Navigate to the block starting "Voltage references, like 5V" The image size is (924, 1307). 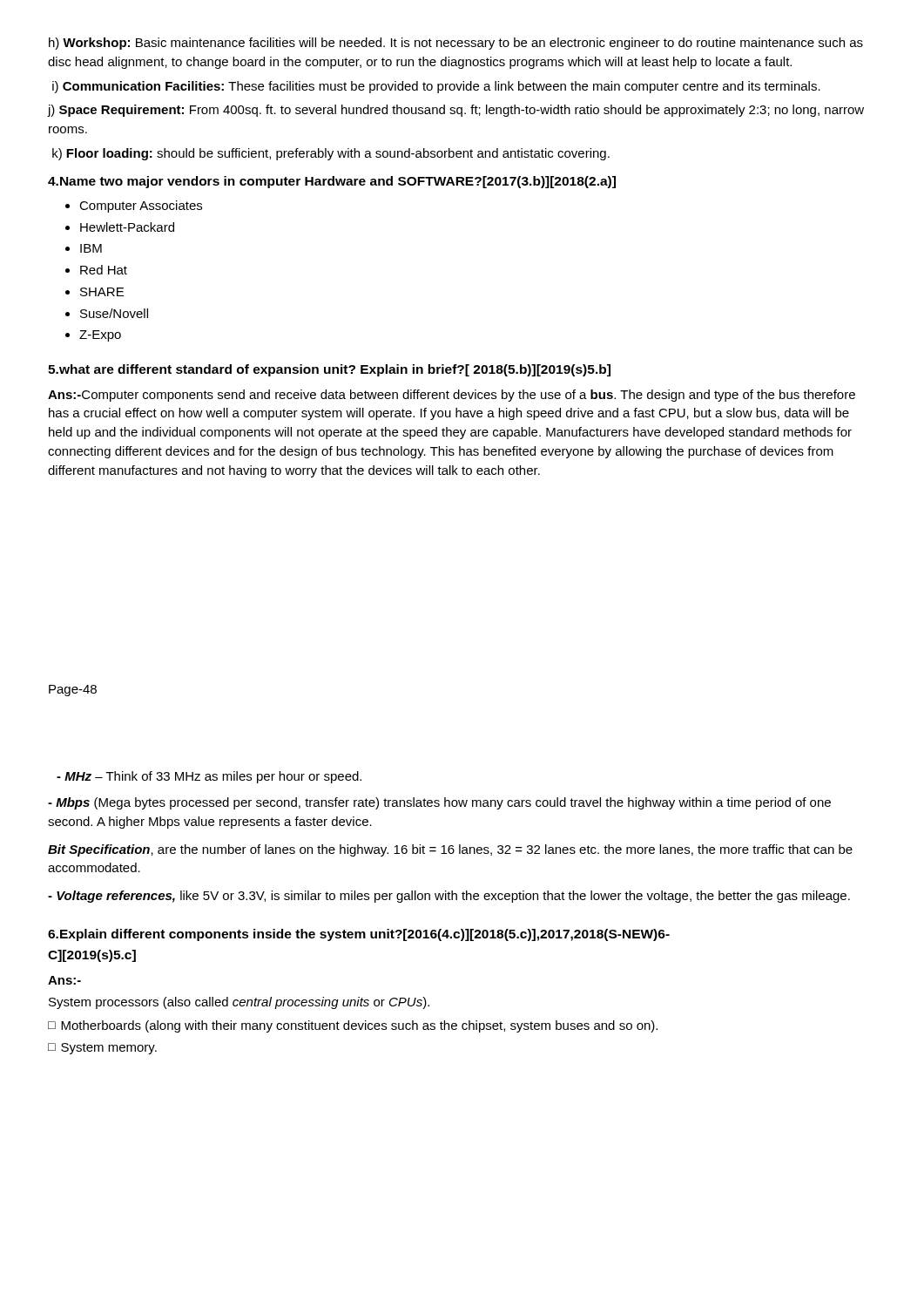coord(449,895)
